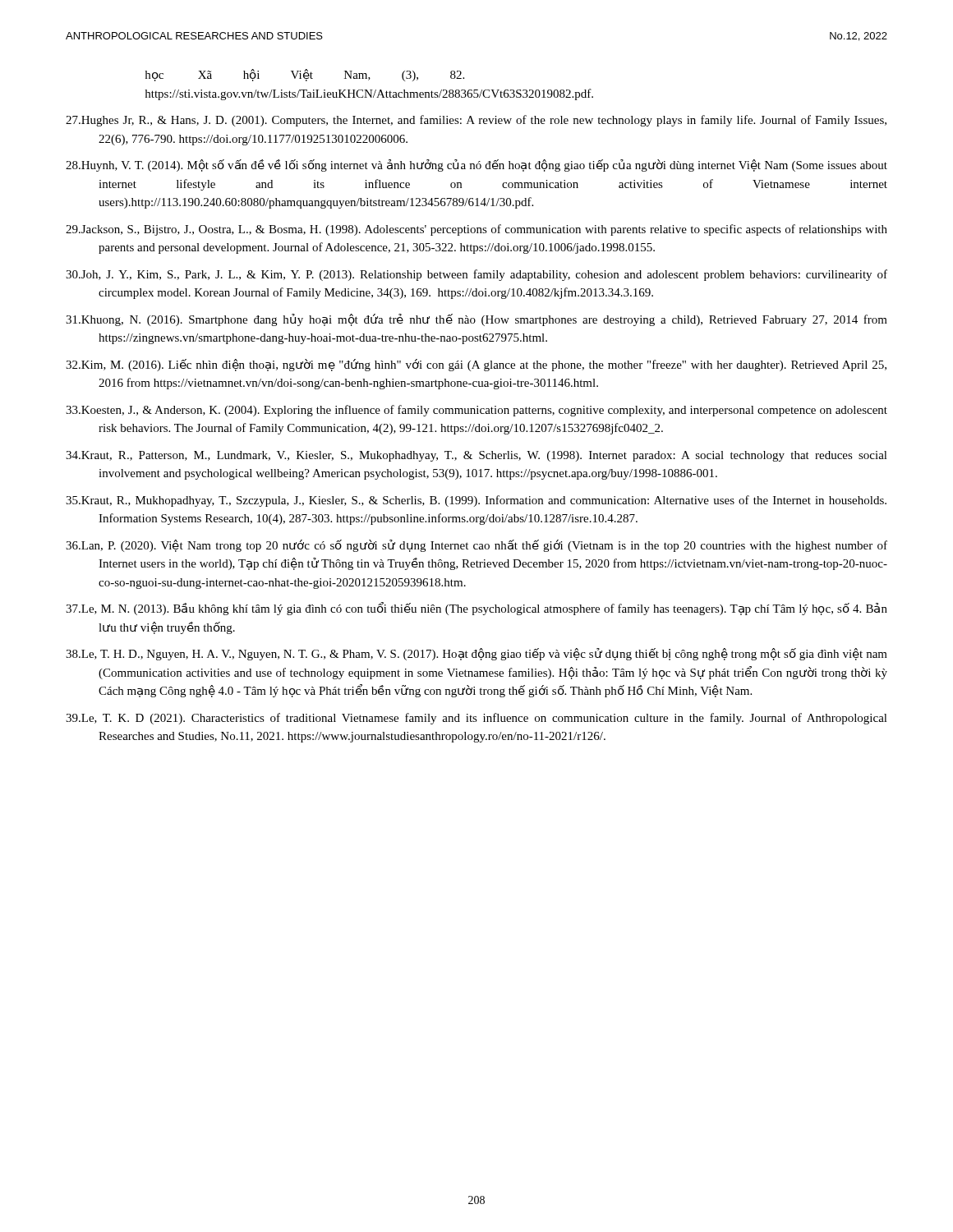
Task: Navigate to the text block starting "33.Koesten, J., &"
Action: coord(476,419)
